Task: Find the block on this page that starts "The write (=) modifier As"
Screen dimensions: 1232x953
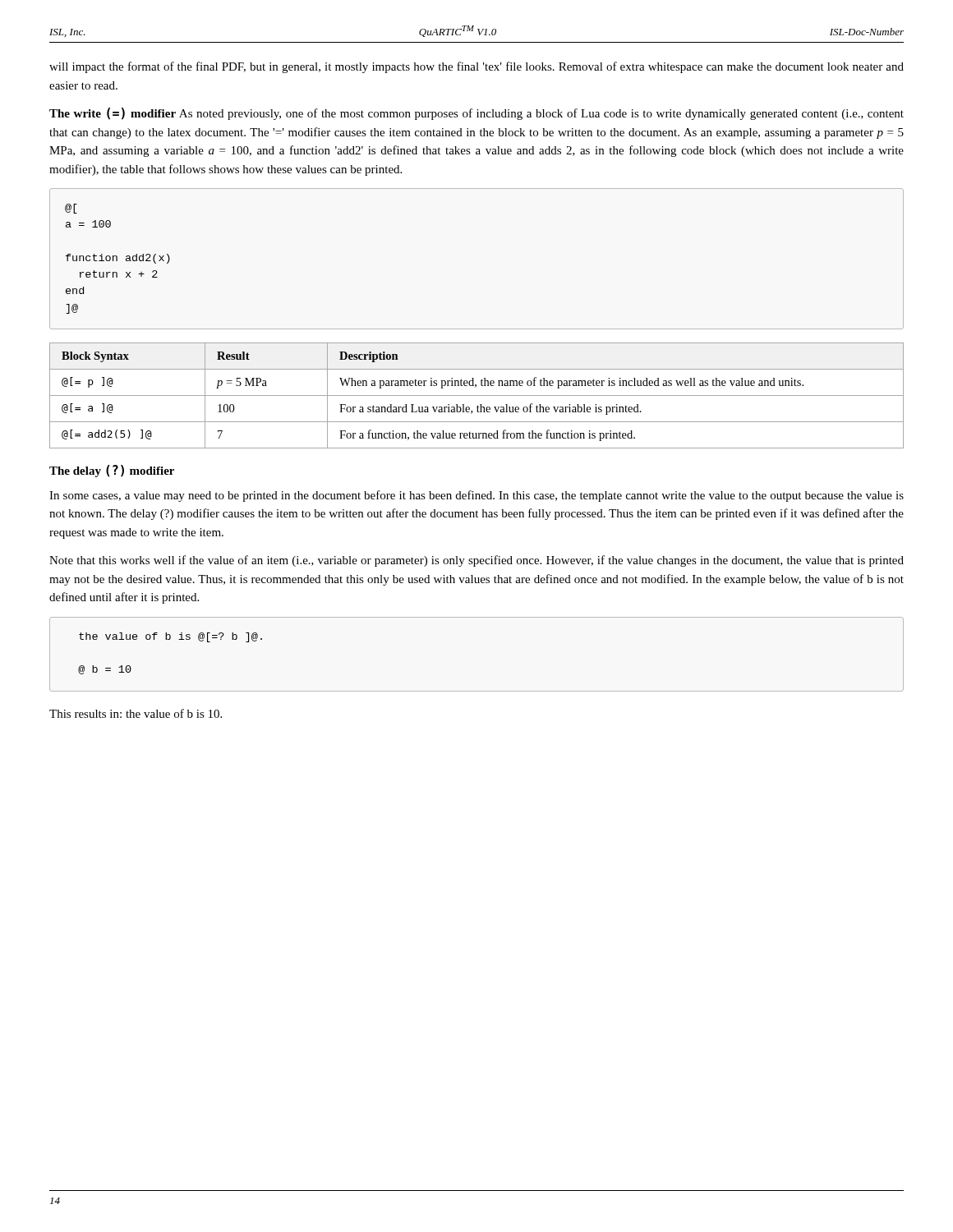Action: pyautogui.click(x=476, y=141)
